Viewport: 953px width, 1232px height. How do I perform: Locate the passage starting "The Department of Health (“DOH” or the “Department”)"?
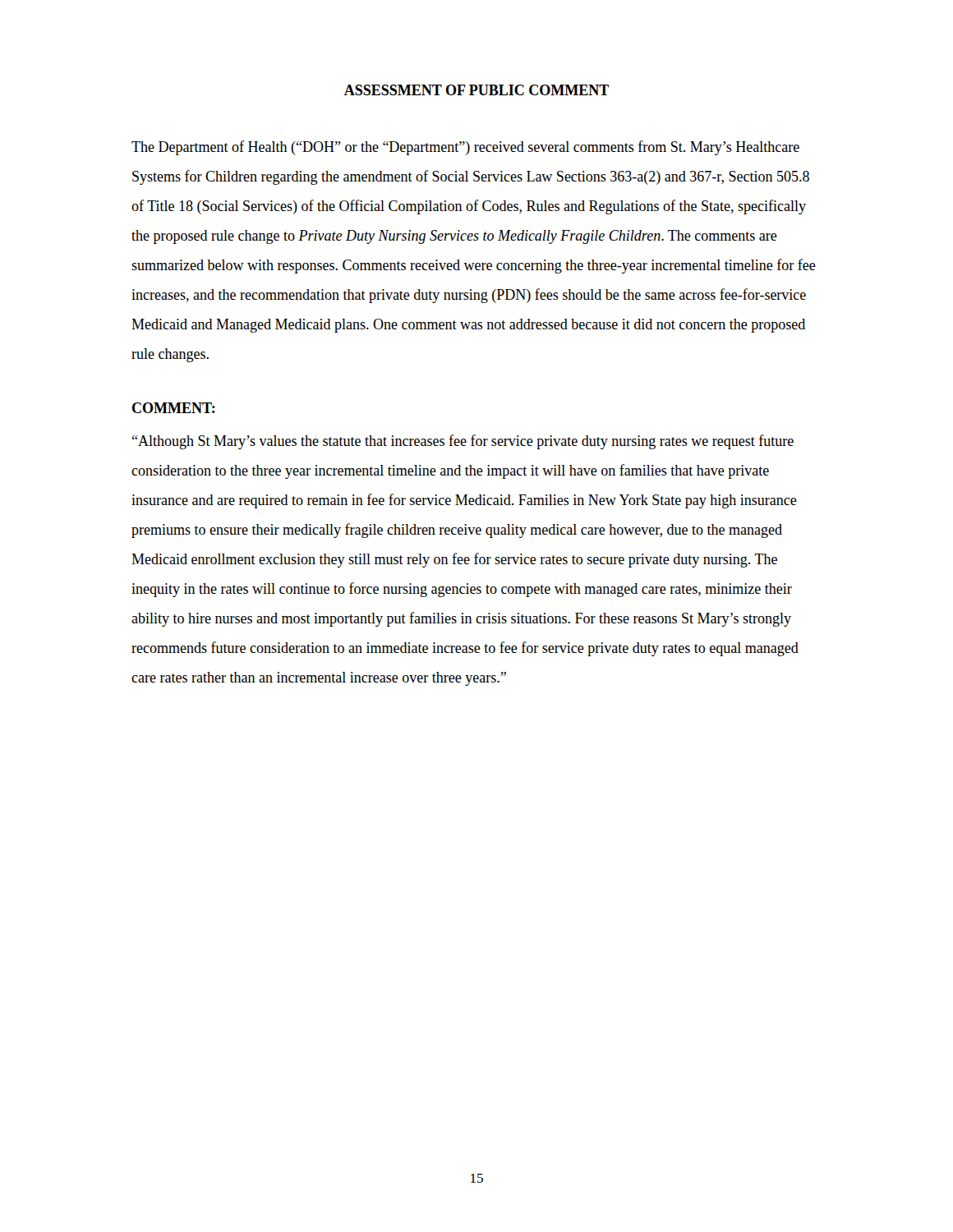(x=473, y=251)
